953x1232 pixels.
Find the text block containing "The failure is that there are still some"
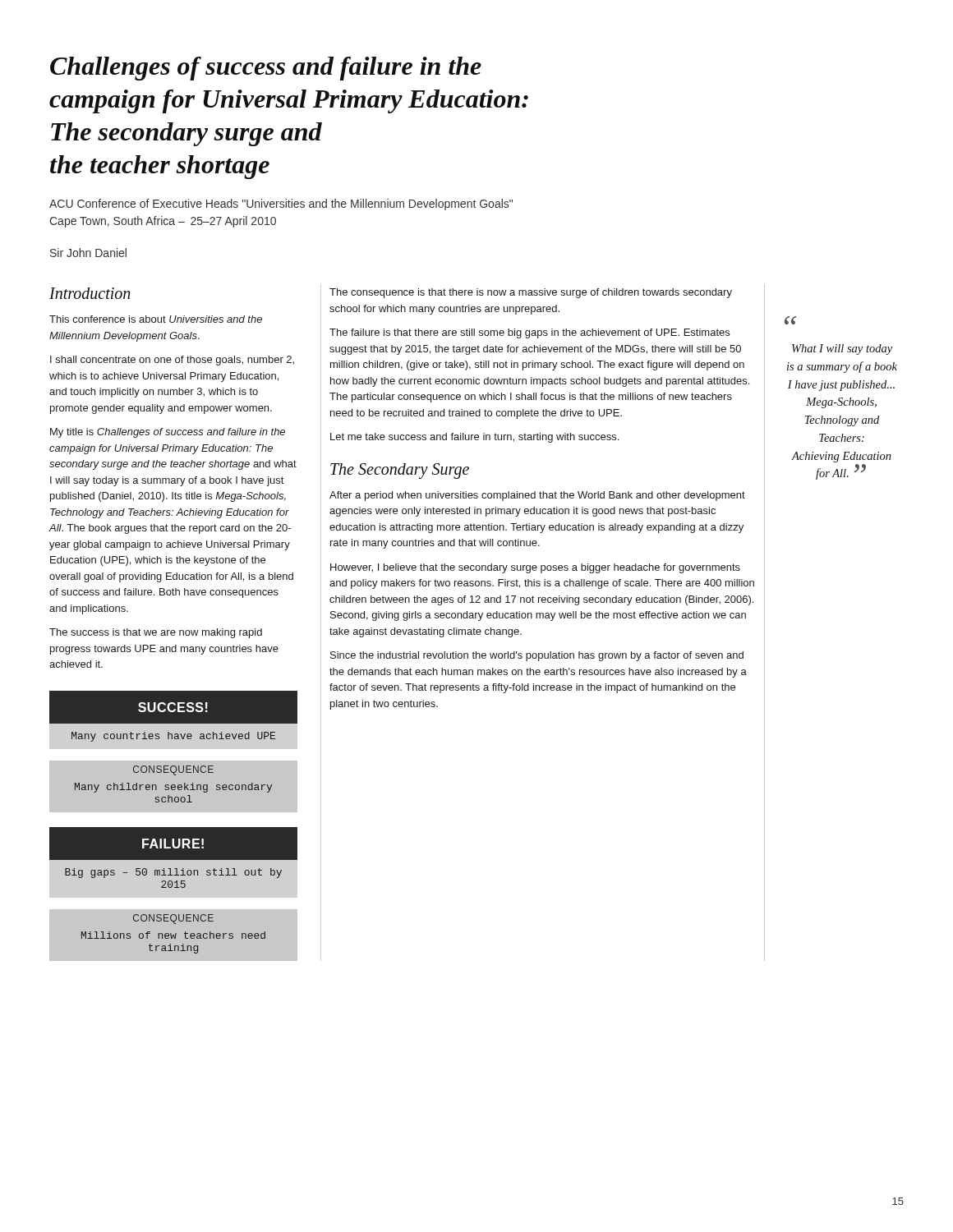coord(540,372)
